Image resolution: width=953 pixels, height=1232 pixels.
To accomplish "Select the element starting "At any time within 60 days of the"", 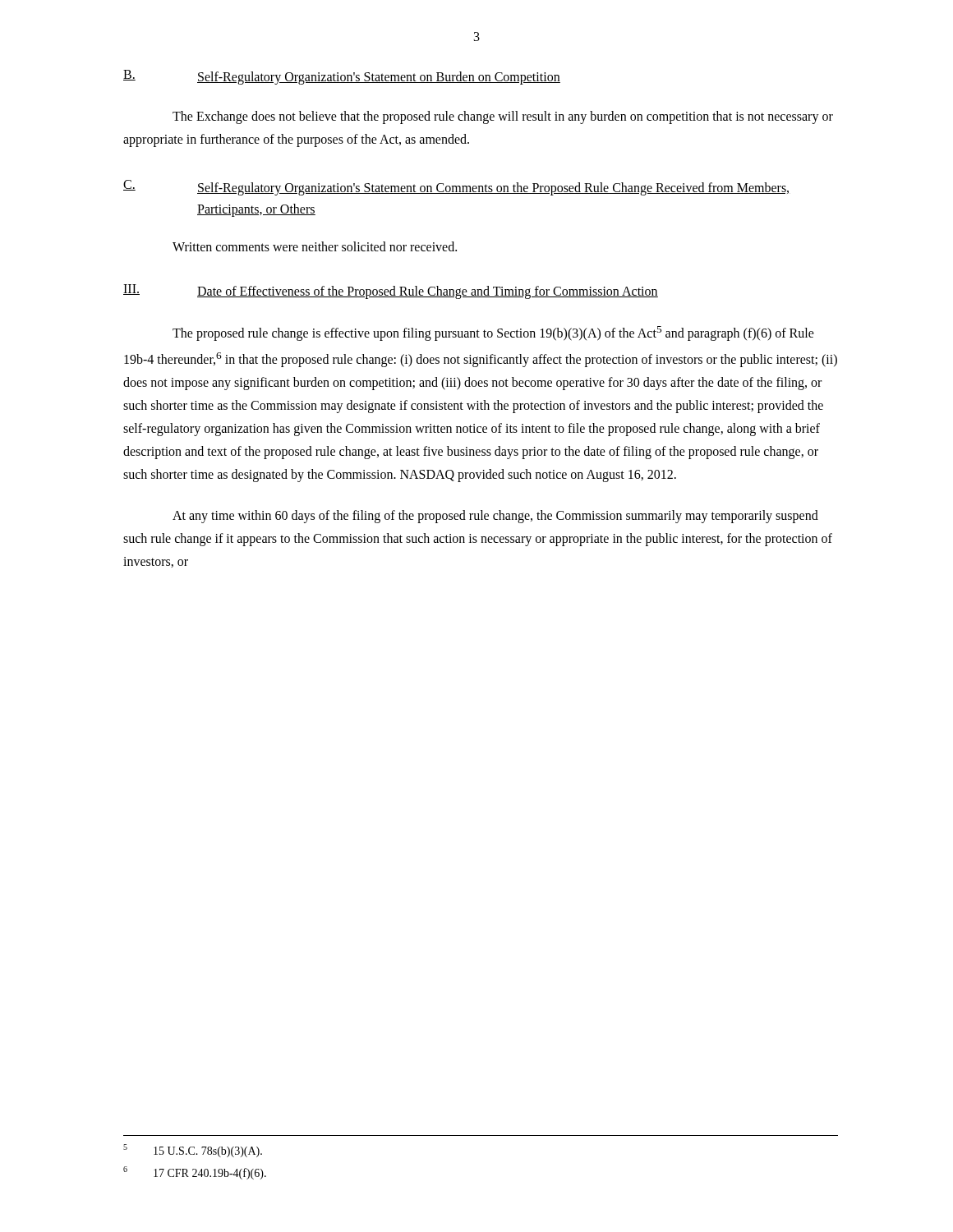I will (478, 538).
